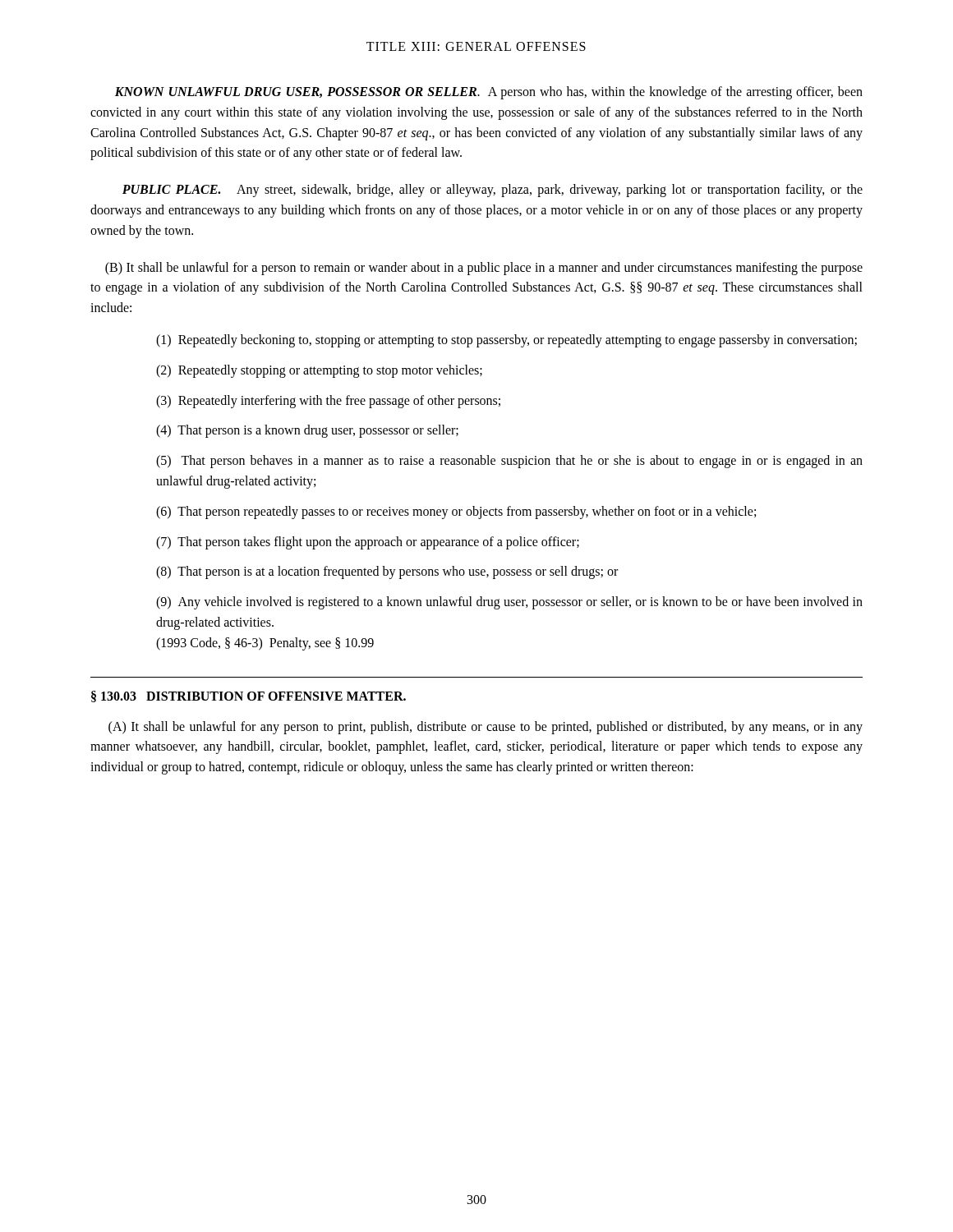Where is the passage that starts "(6) That person repeatedly passes"?
953x1232 pixels.
(456, 511)
